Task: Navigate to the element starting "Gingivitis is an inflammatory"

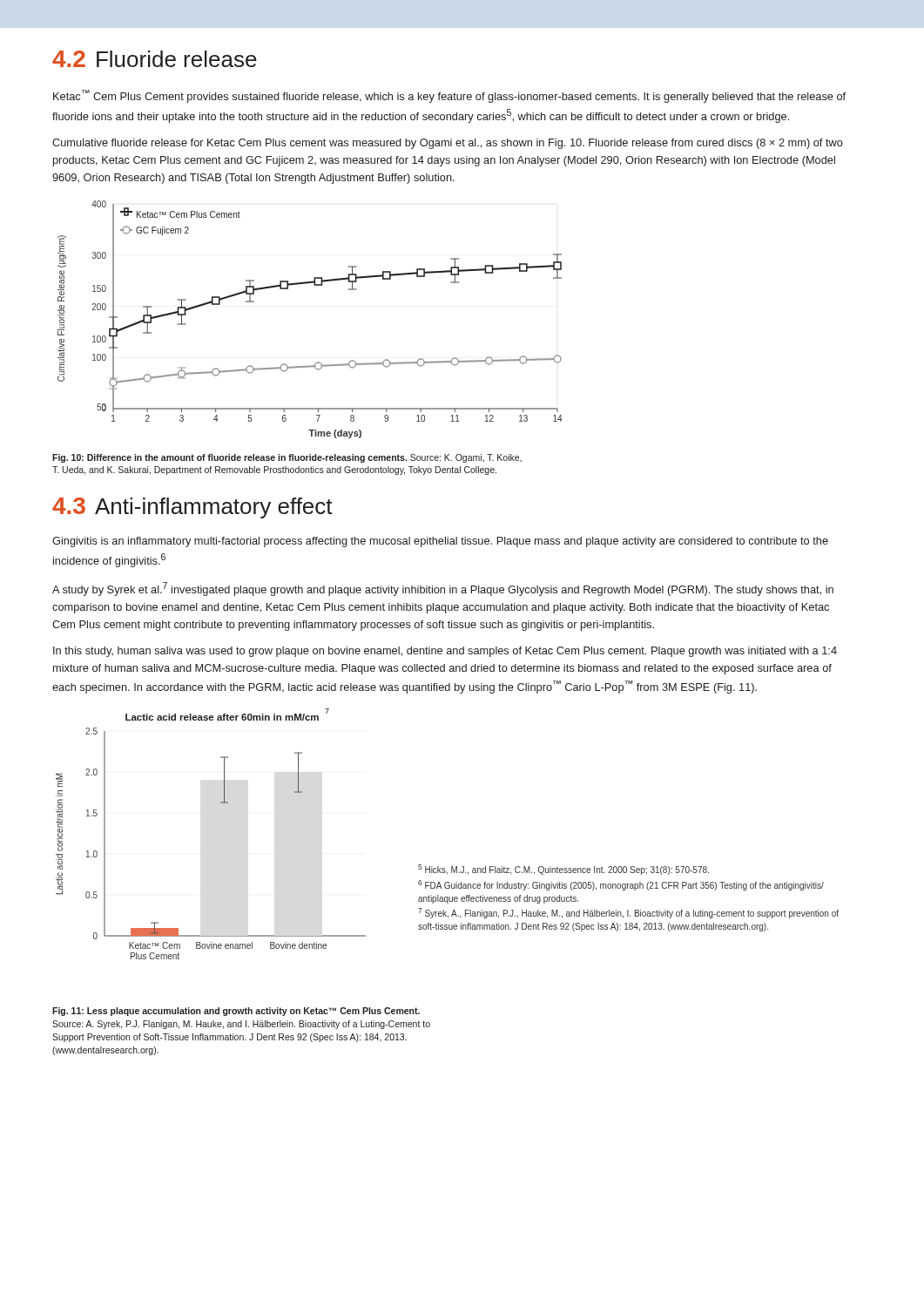Action: point(440,551)
